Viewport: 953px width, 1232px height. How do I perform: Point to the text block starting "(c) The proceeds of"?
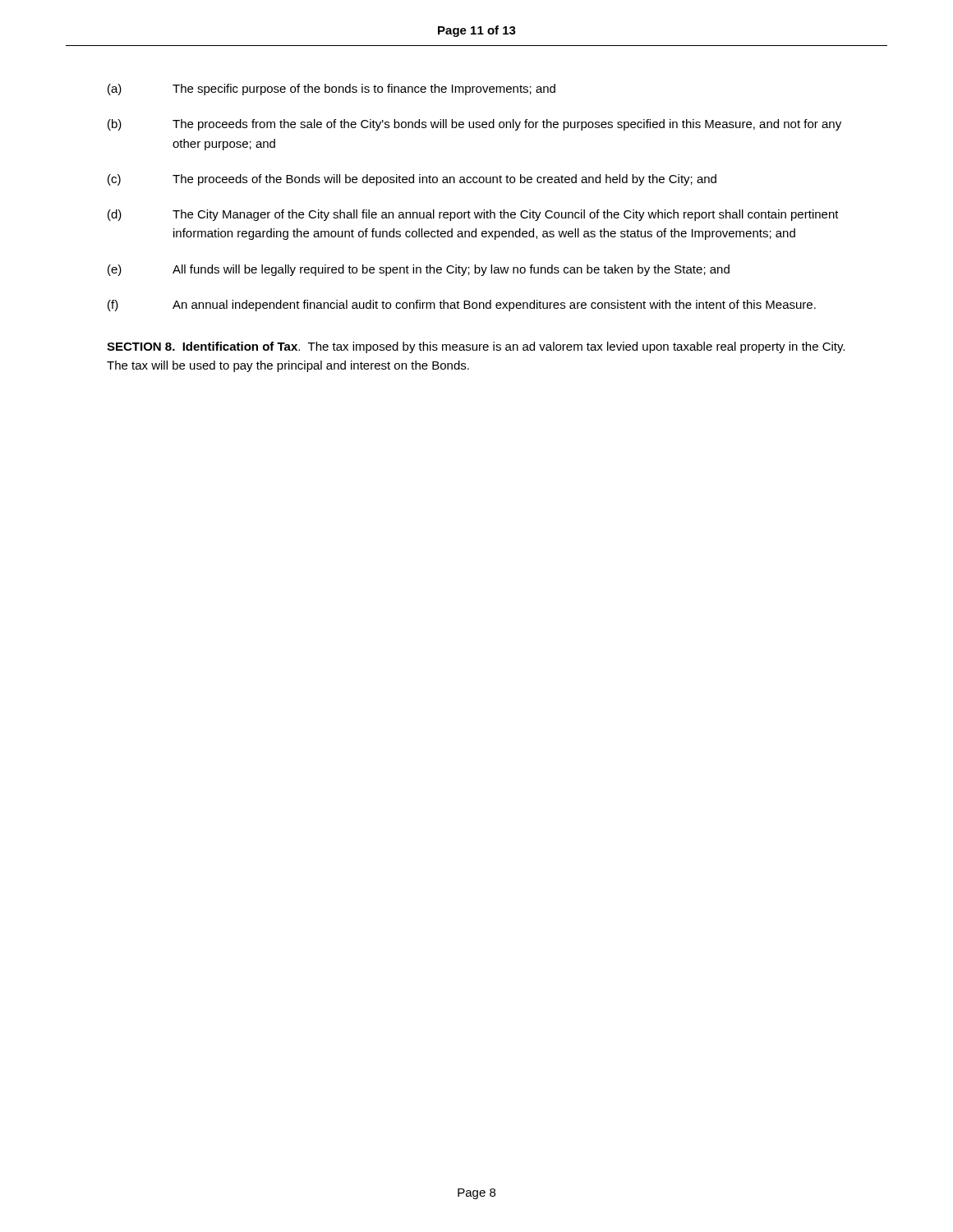[476, 179]
